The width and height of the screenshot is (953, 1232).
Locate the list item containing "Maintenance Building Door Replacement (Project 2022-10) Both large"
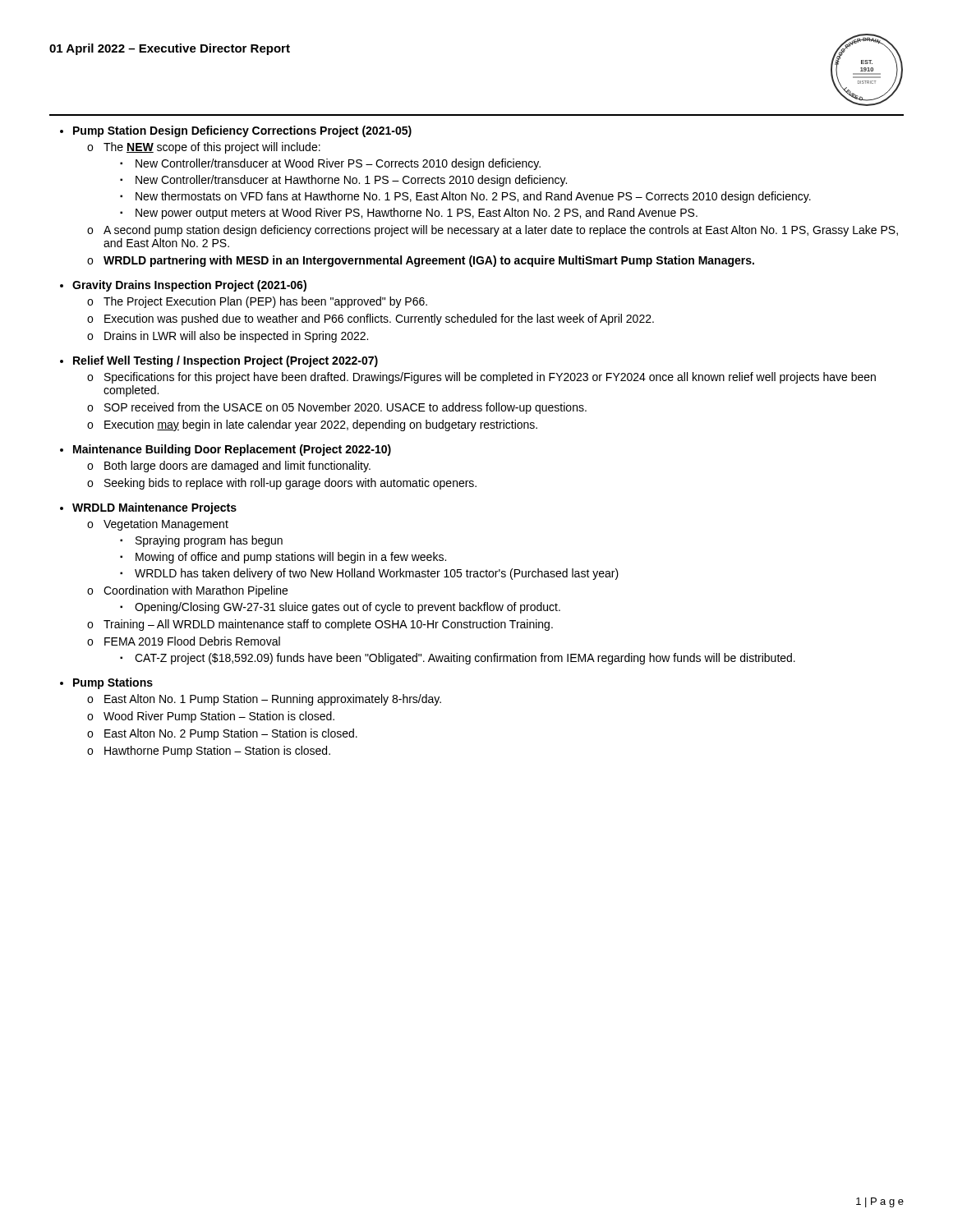point(232,450)
